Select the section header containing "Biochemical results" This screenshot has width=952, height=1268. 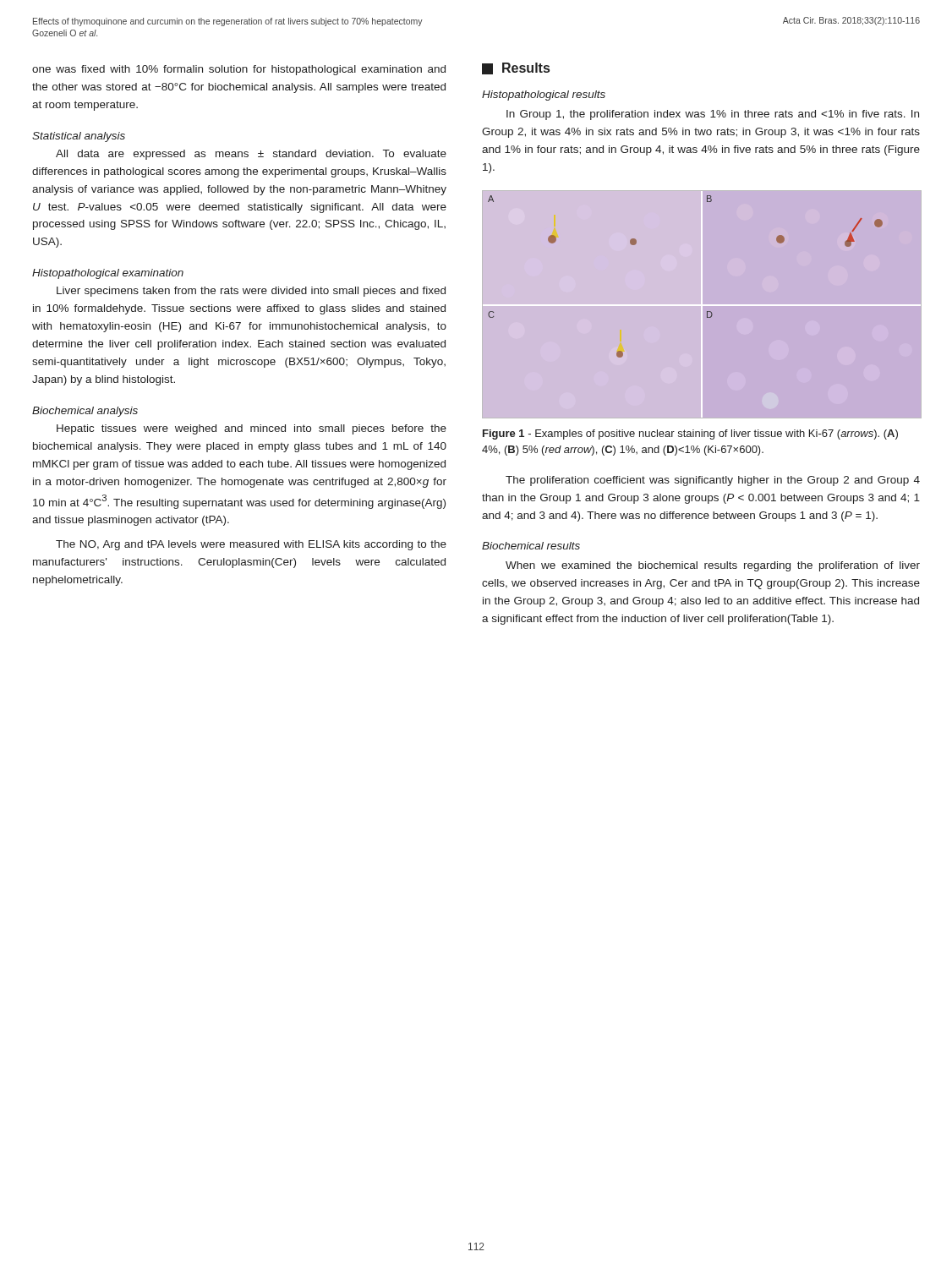[x=531, y=546]
